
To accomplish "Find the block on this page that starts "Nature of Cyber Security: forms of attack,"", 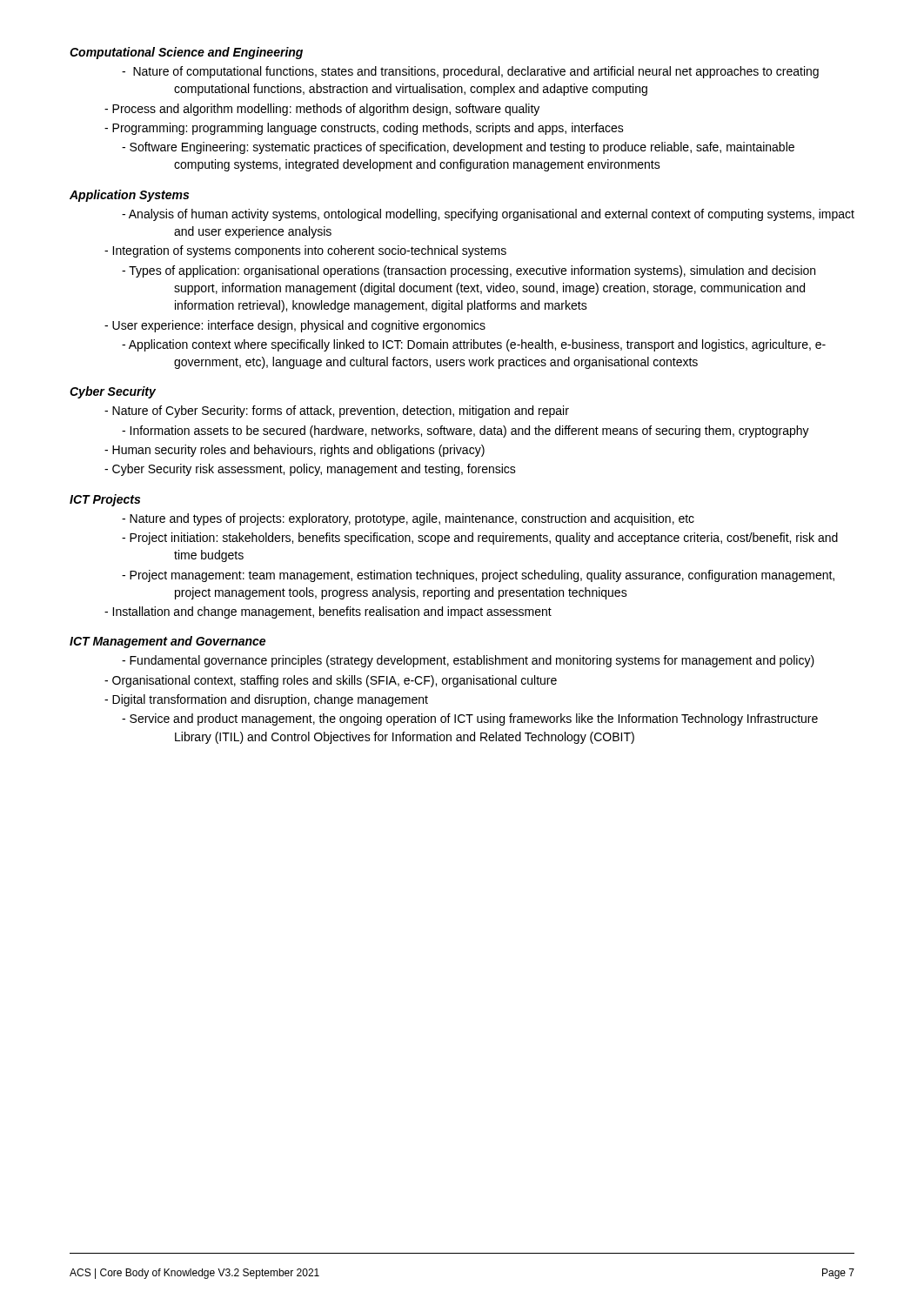I will (x=462, y=411).
